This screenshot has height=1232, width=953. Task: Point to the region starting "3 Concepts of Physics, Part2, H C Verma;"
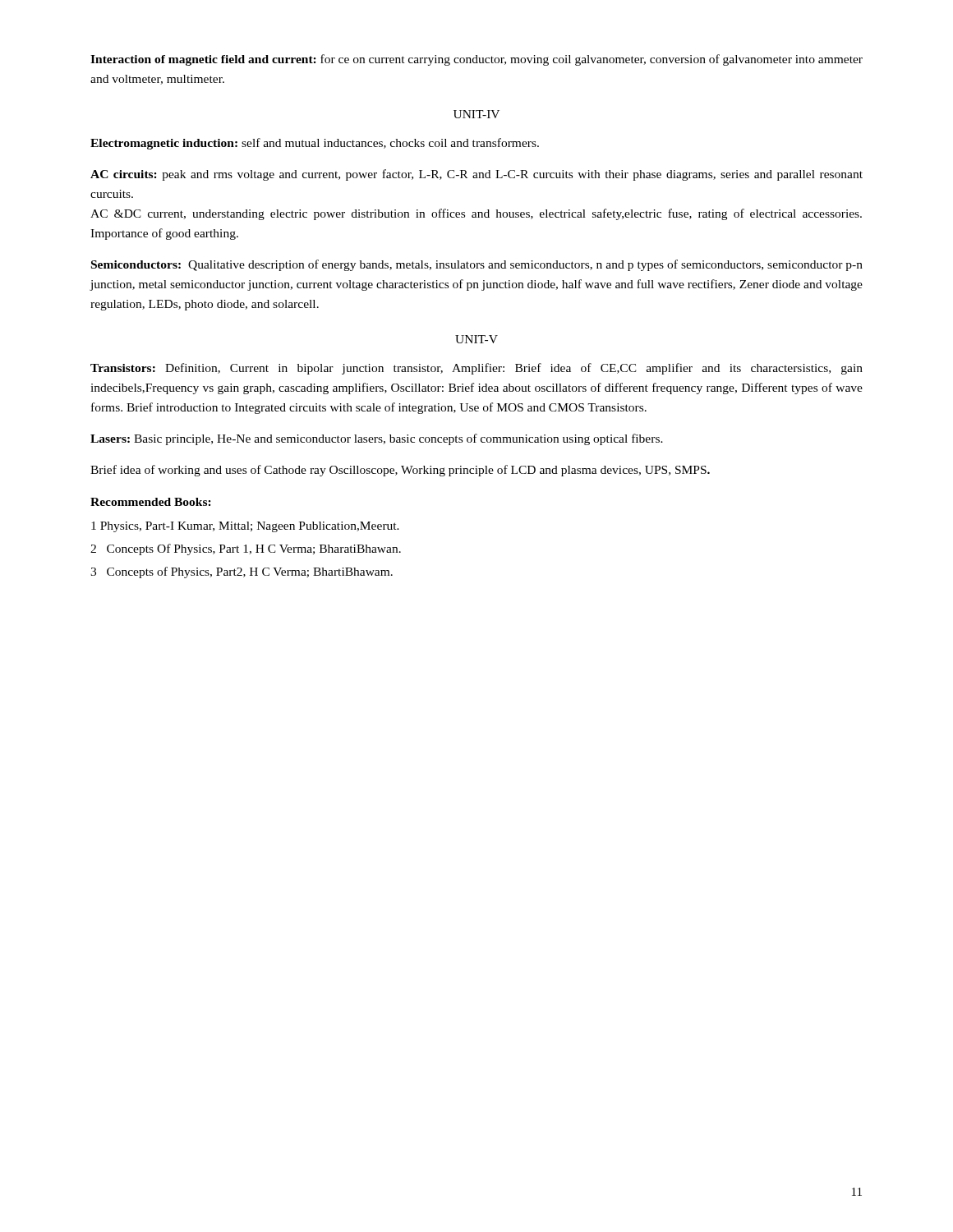tap(242, 571)
